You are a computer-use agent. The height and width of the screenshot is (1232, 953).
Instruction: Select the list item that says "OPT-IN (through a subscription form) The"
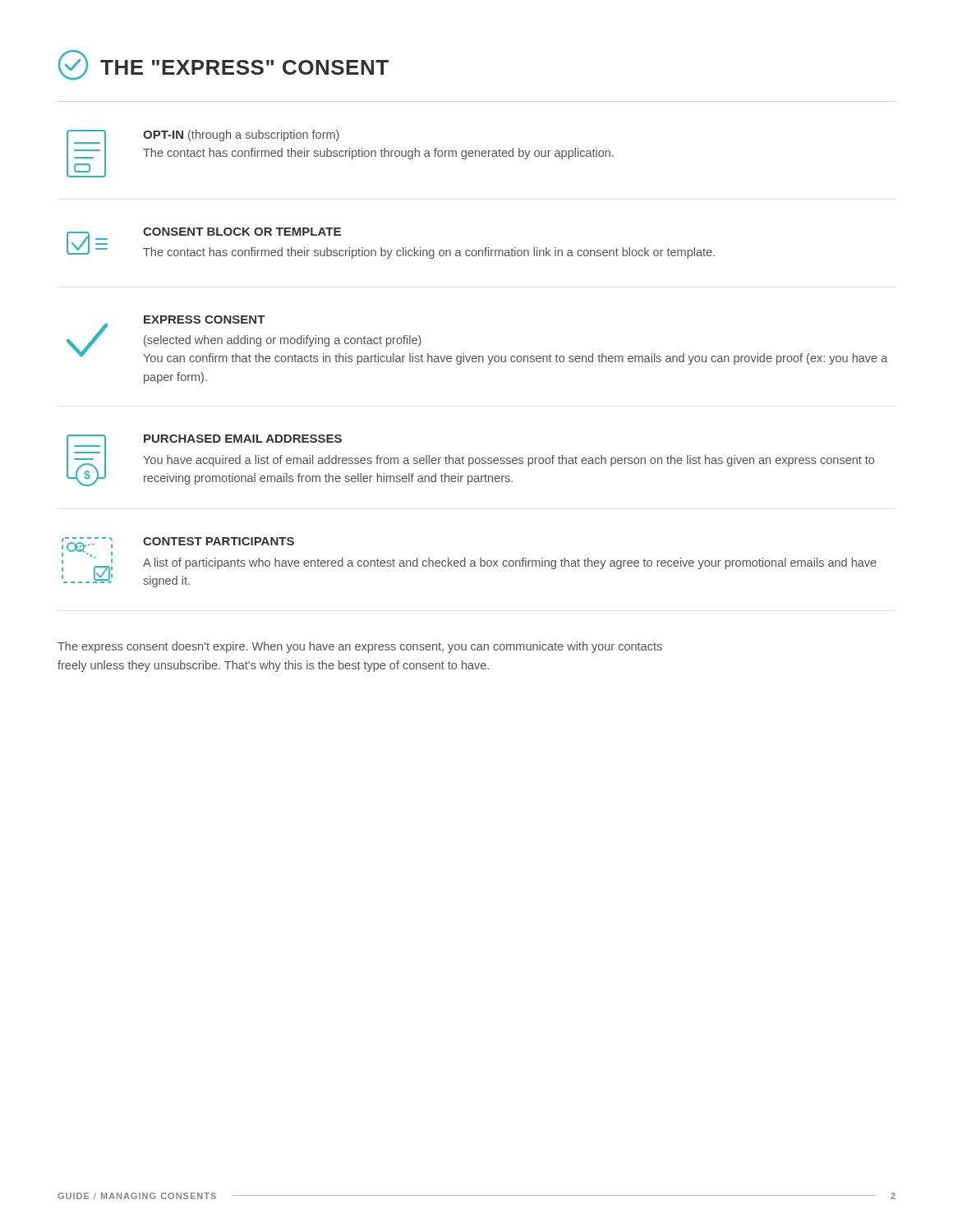pos(476,150)
